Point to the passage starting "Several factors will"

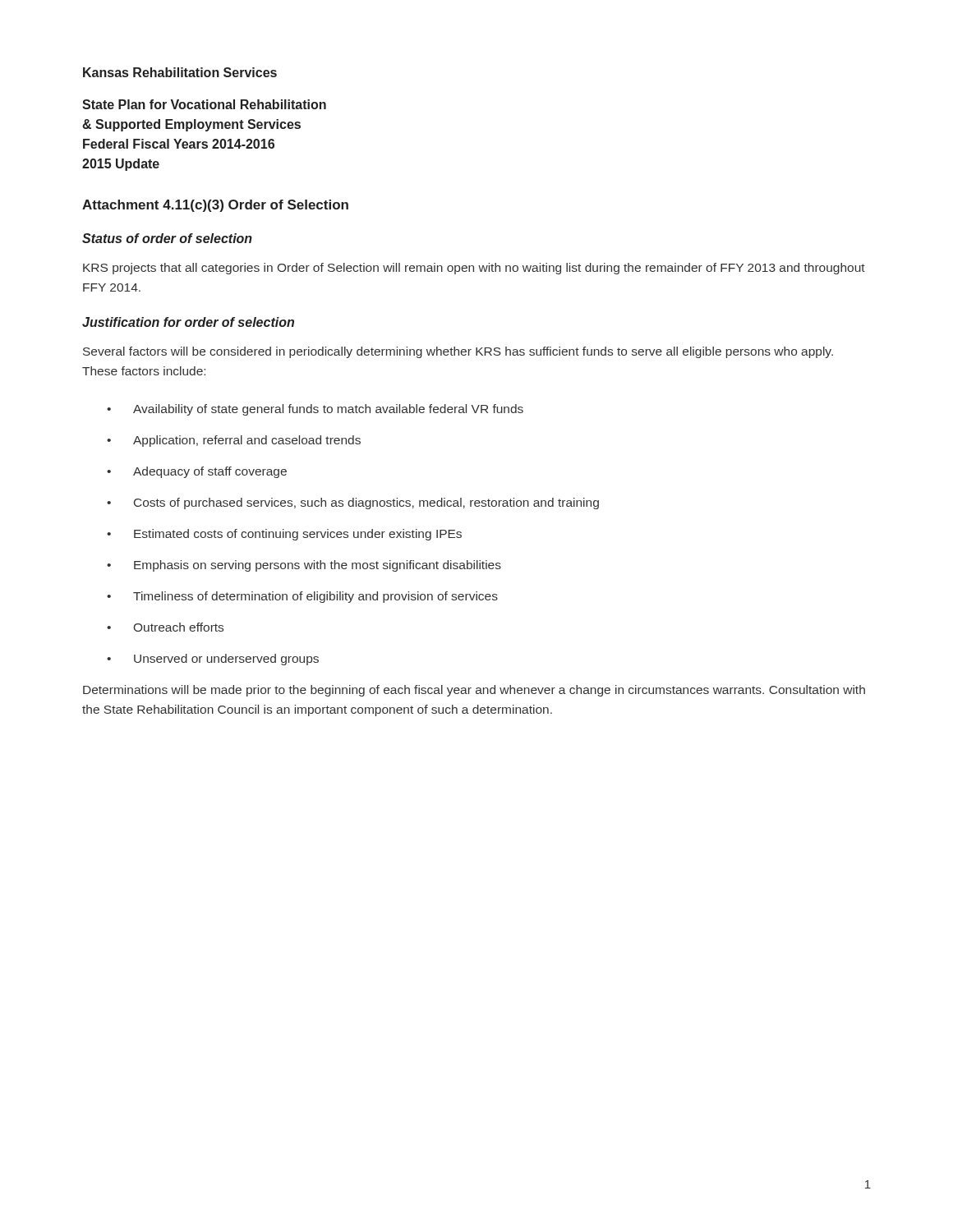[460, 361]
